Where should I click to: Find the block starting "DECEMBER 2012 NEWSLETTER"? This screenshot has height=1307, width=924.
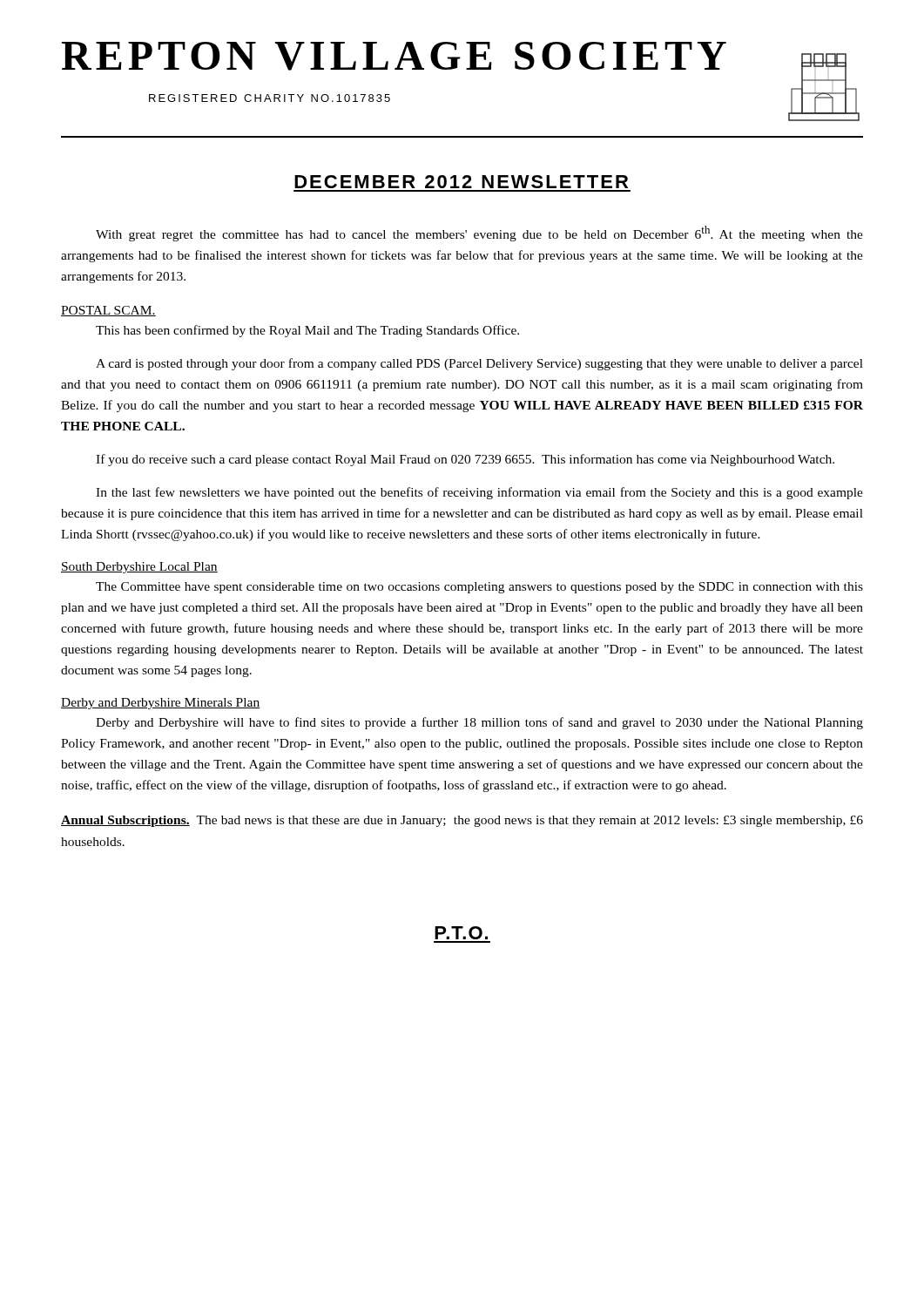click(462, 182)
